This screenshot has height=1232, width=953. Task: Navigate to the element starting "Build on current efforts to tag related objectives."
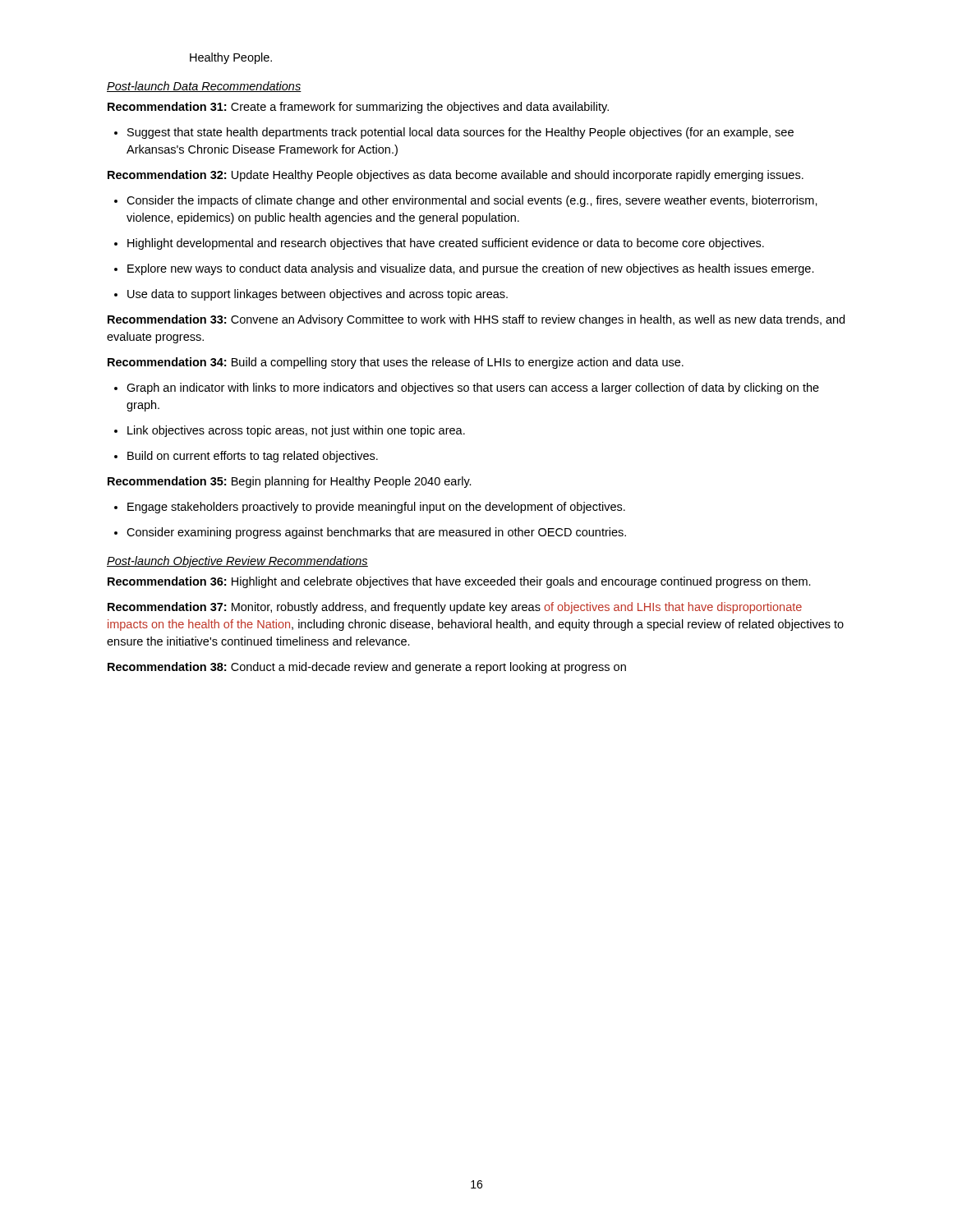pos(246,457)
